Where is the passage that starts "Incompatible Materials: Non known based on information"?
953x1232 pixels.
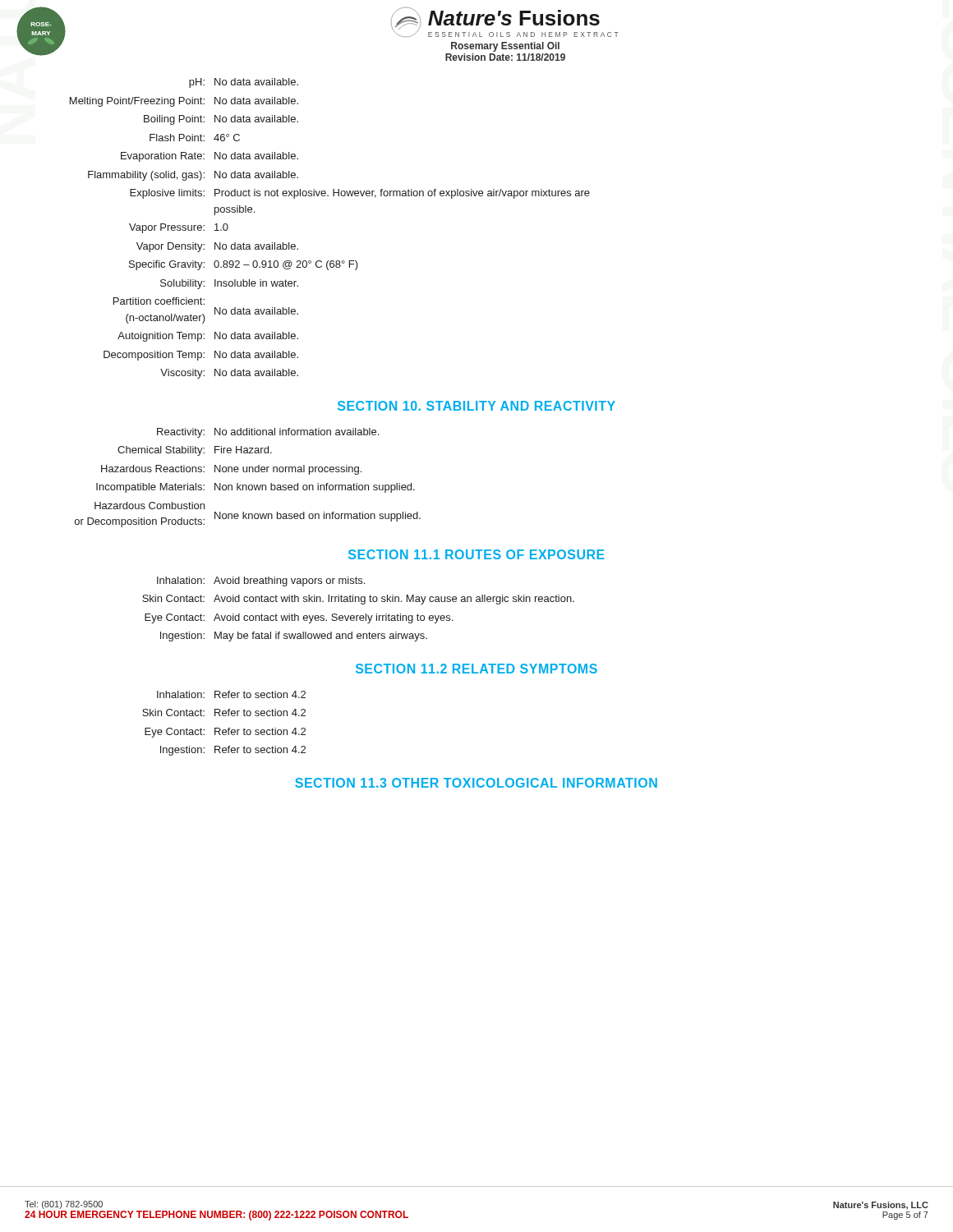[256, 488]
